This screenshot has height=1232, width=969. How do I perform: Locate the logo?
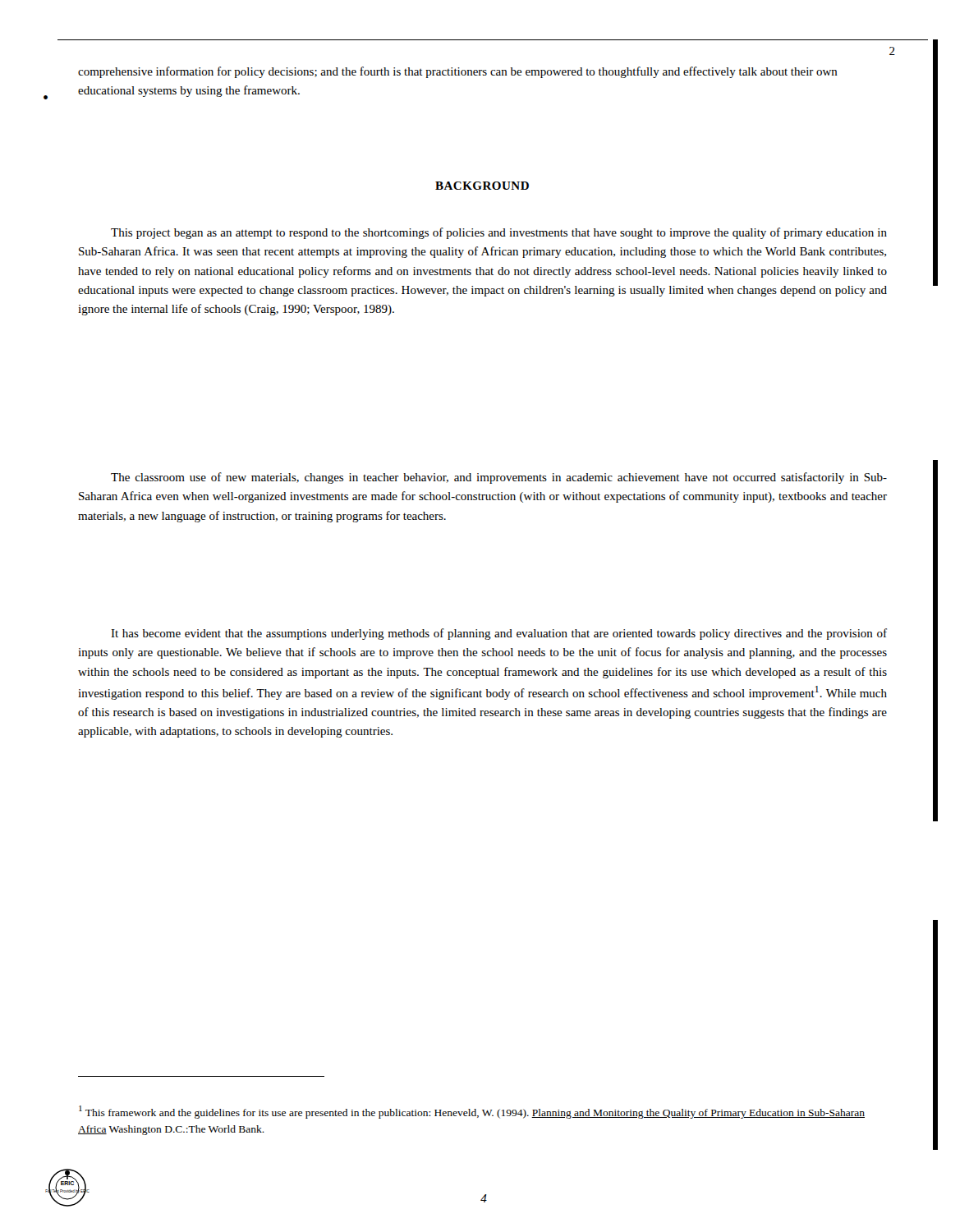point(67,1189)
